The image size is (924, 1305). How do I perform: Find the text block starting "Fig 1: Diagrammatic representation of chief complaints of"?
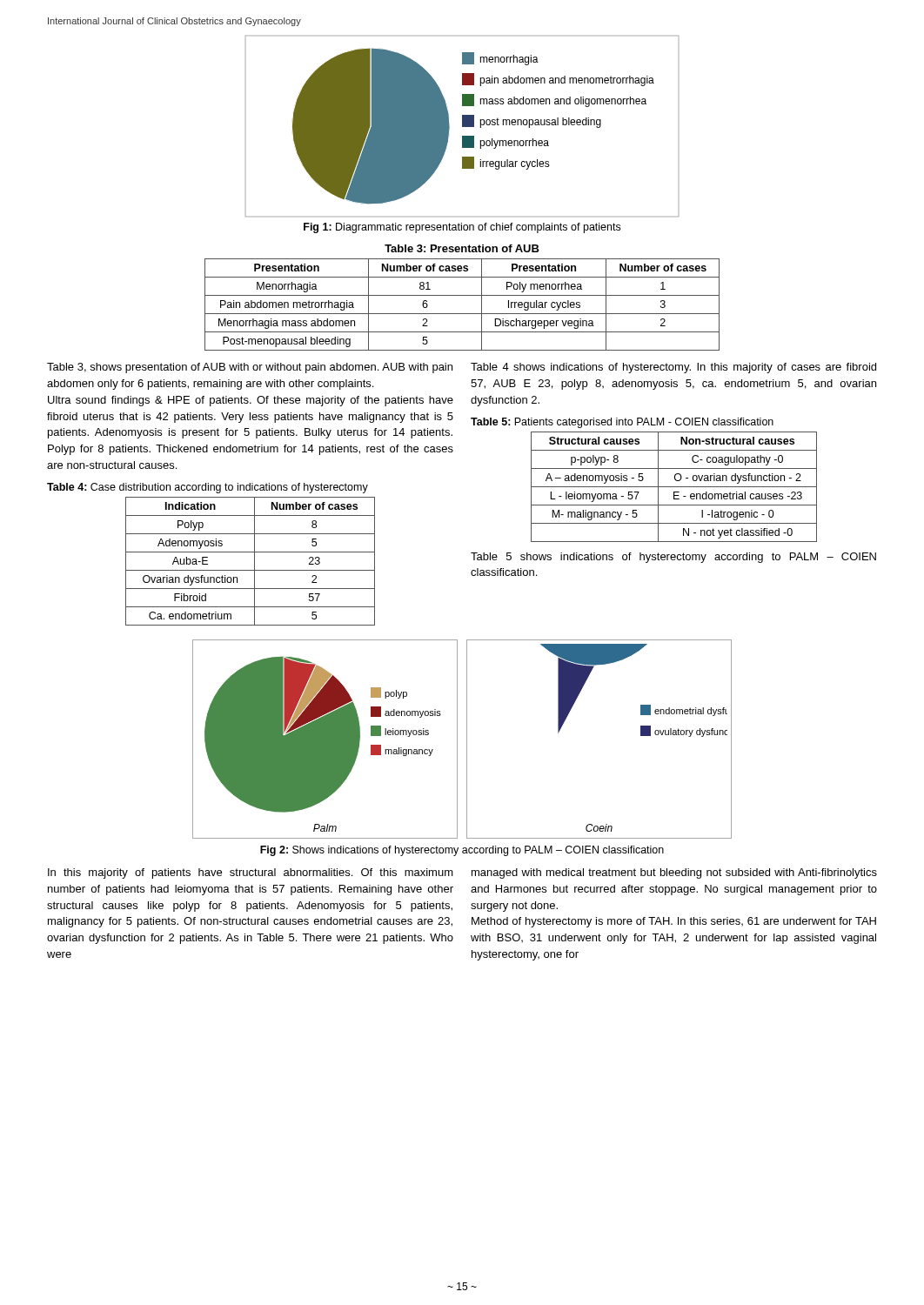pyautogui.click(x=462, y=227)
